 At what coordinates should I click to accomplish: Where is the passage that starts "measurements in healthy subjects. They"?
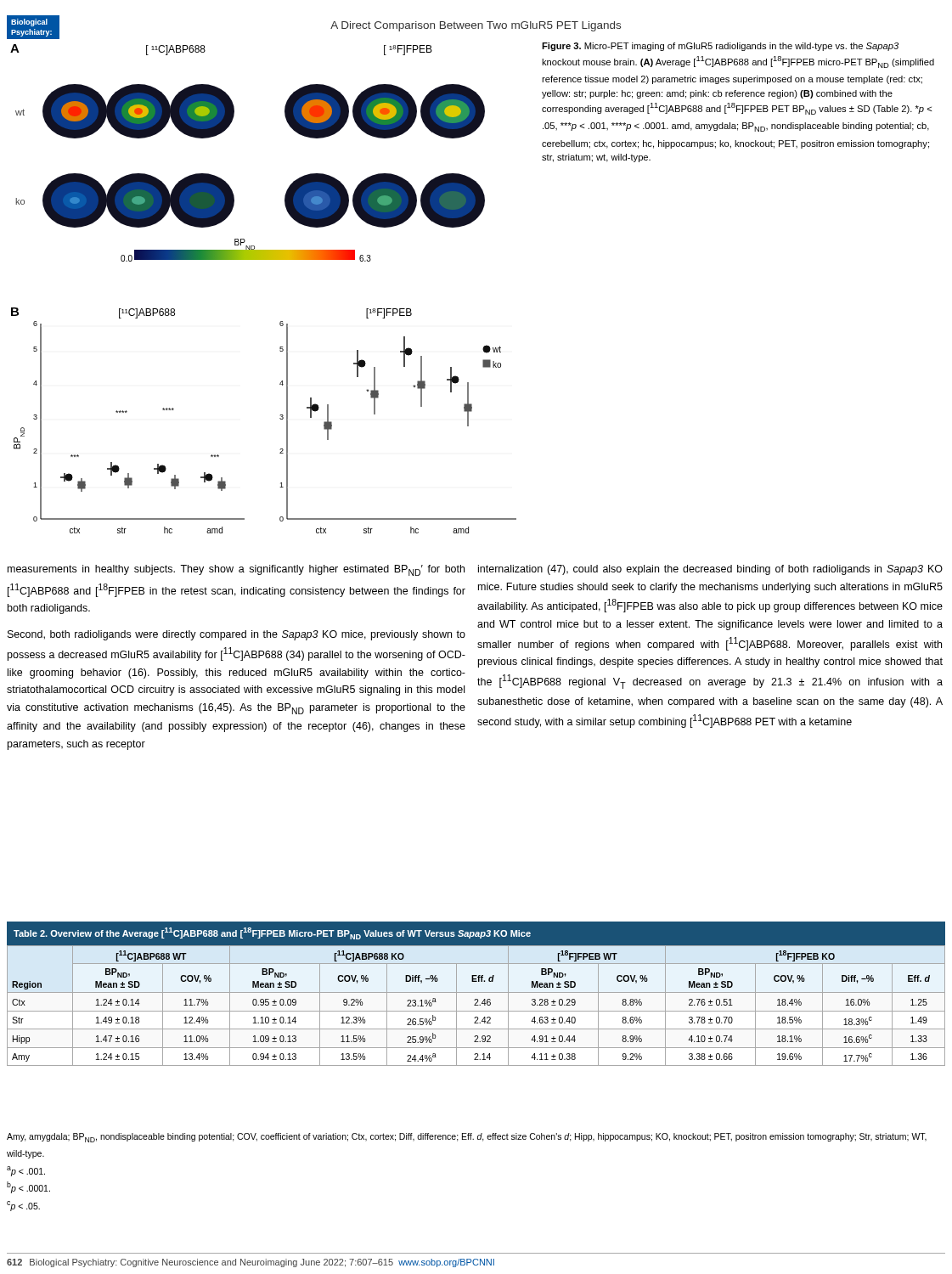point(236,657)
